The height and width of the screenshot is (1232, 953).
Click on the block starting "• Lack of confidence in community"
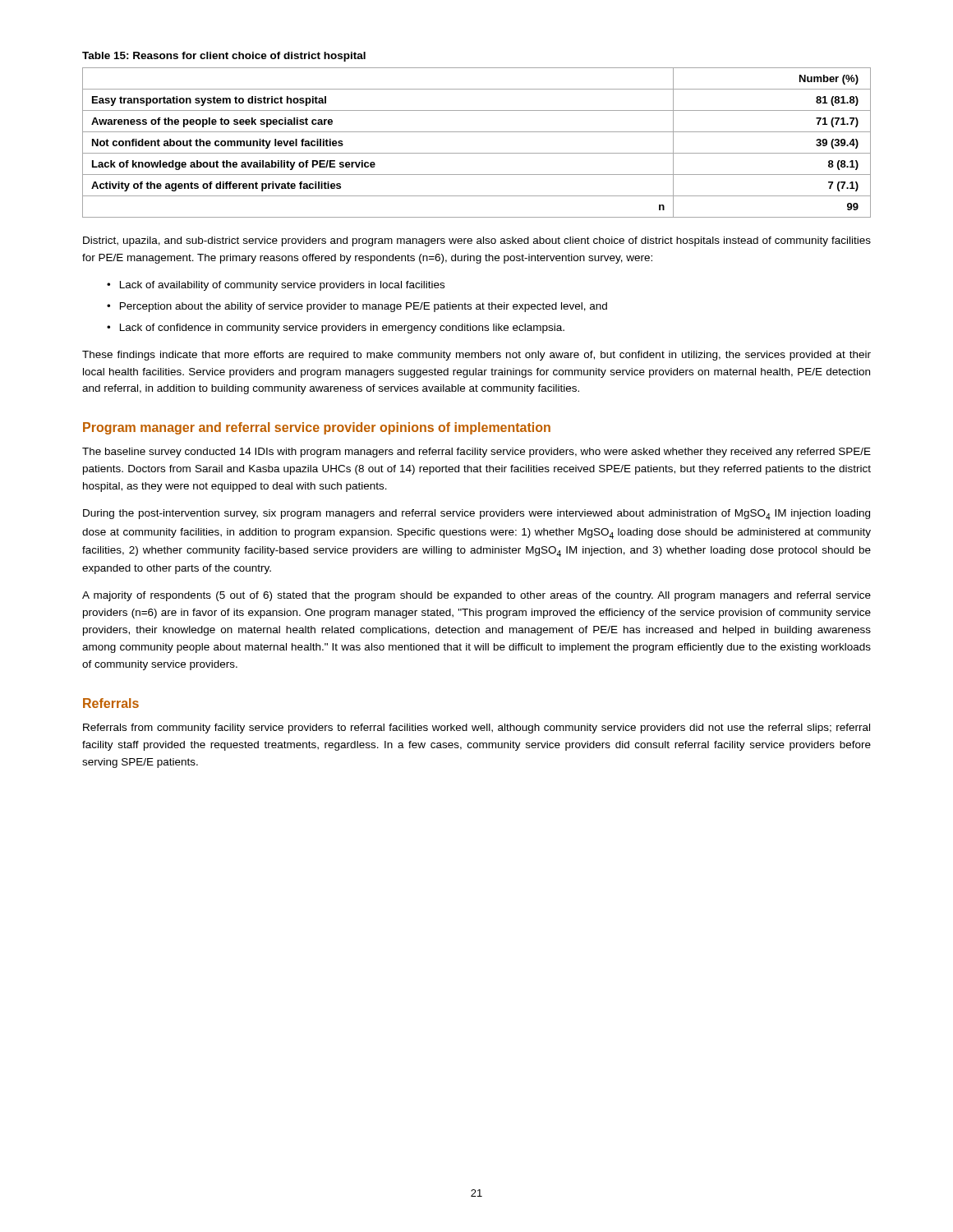click(336, 328)
